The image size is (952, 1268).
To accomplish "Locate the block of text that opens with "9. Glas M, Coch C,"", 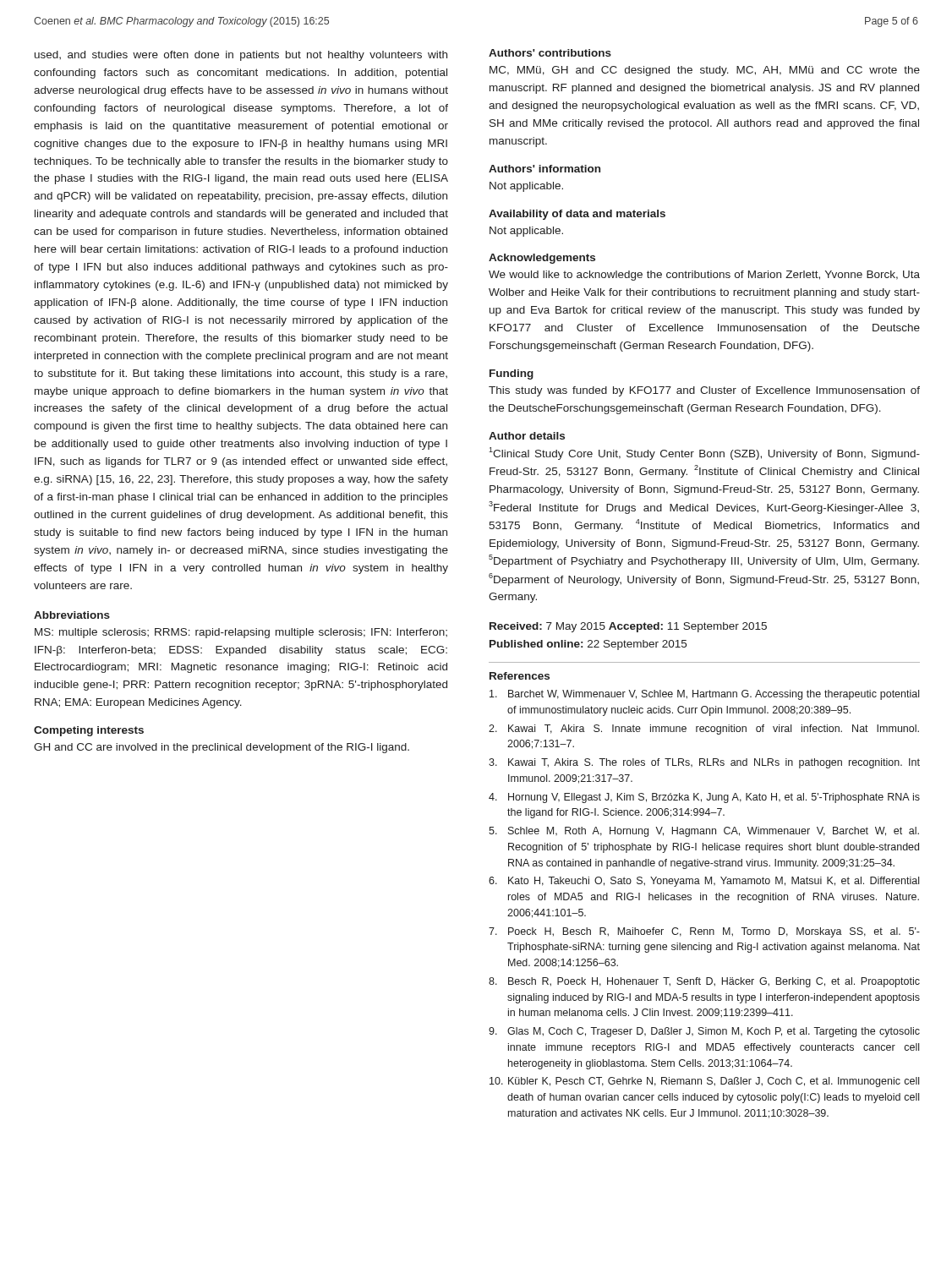I will (x=704, y=1048).
